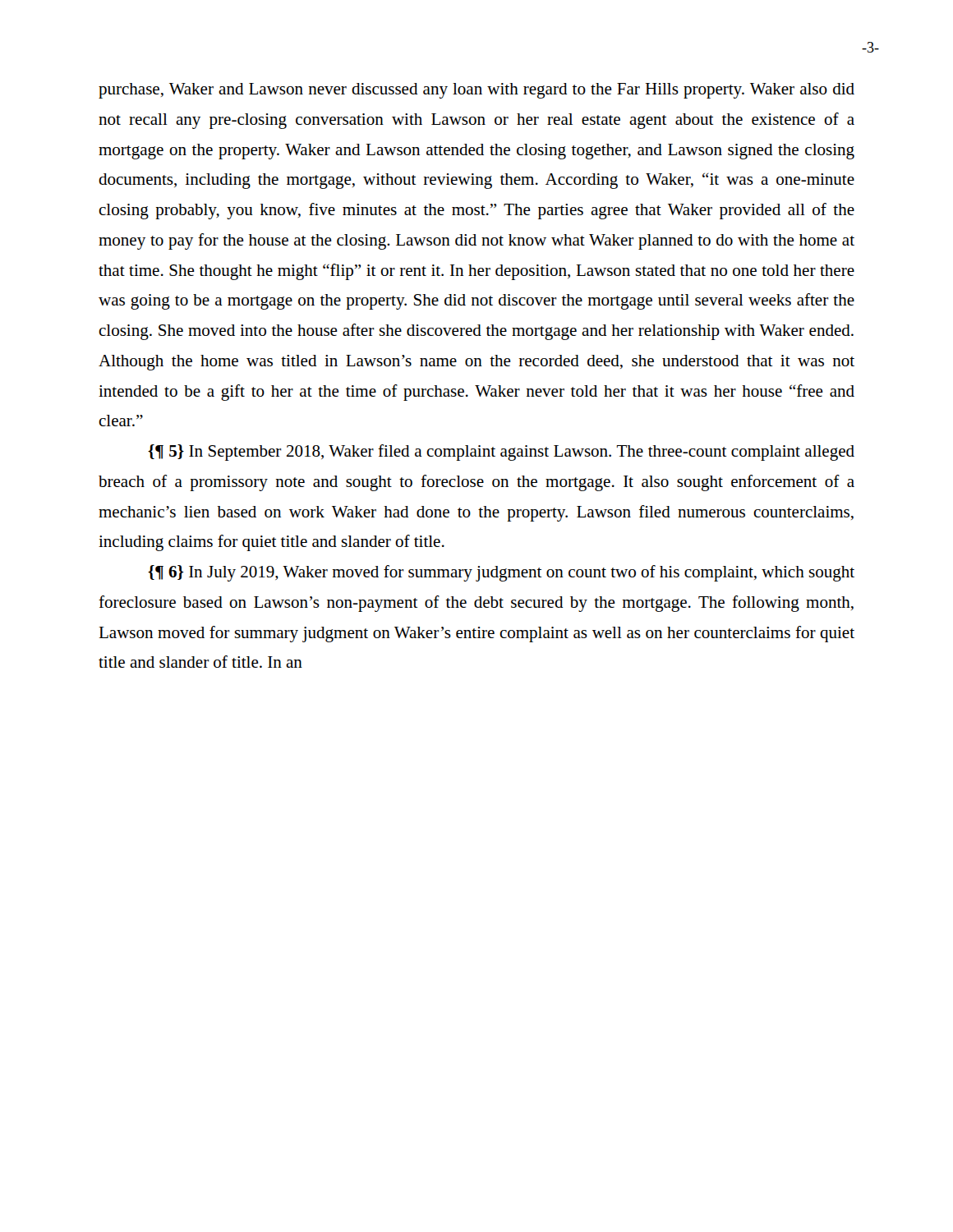Viewport: 953px width, 1232px height.
Task: Find the text block that says "purchase, Waker and Lawson never"
Action: pos(476,255)
